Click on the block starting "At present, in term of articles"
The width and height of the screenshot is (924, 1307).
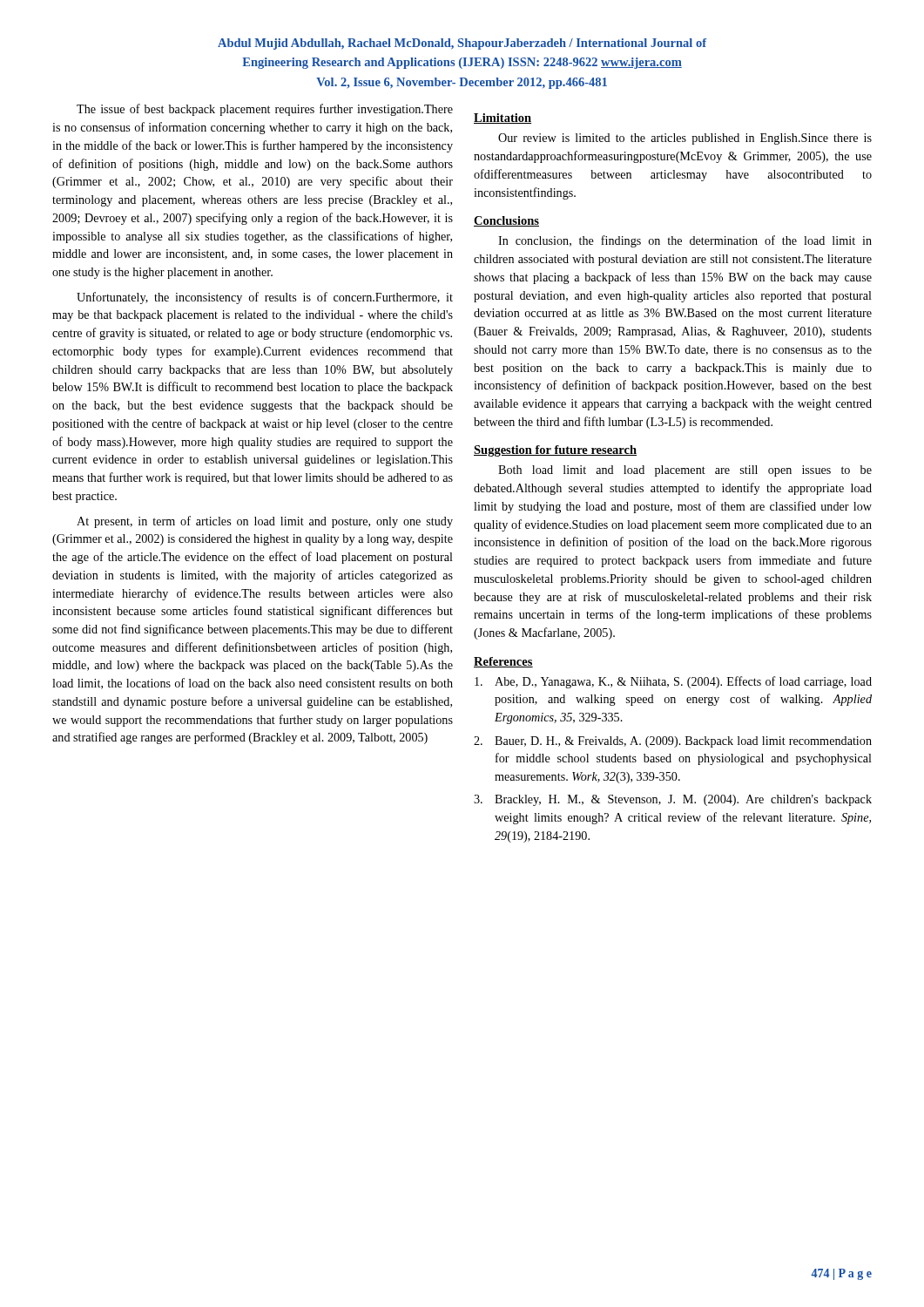point(253,629)
